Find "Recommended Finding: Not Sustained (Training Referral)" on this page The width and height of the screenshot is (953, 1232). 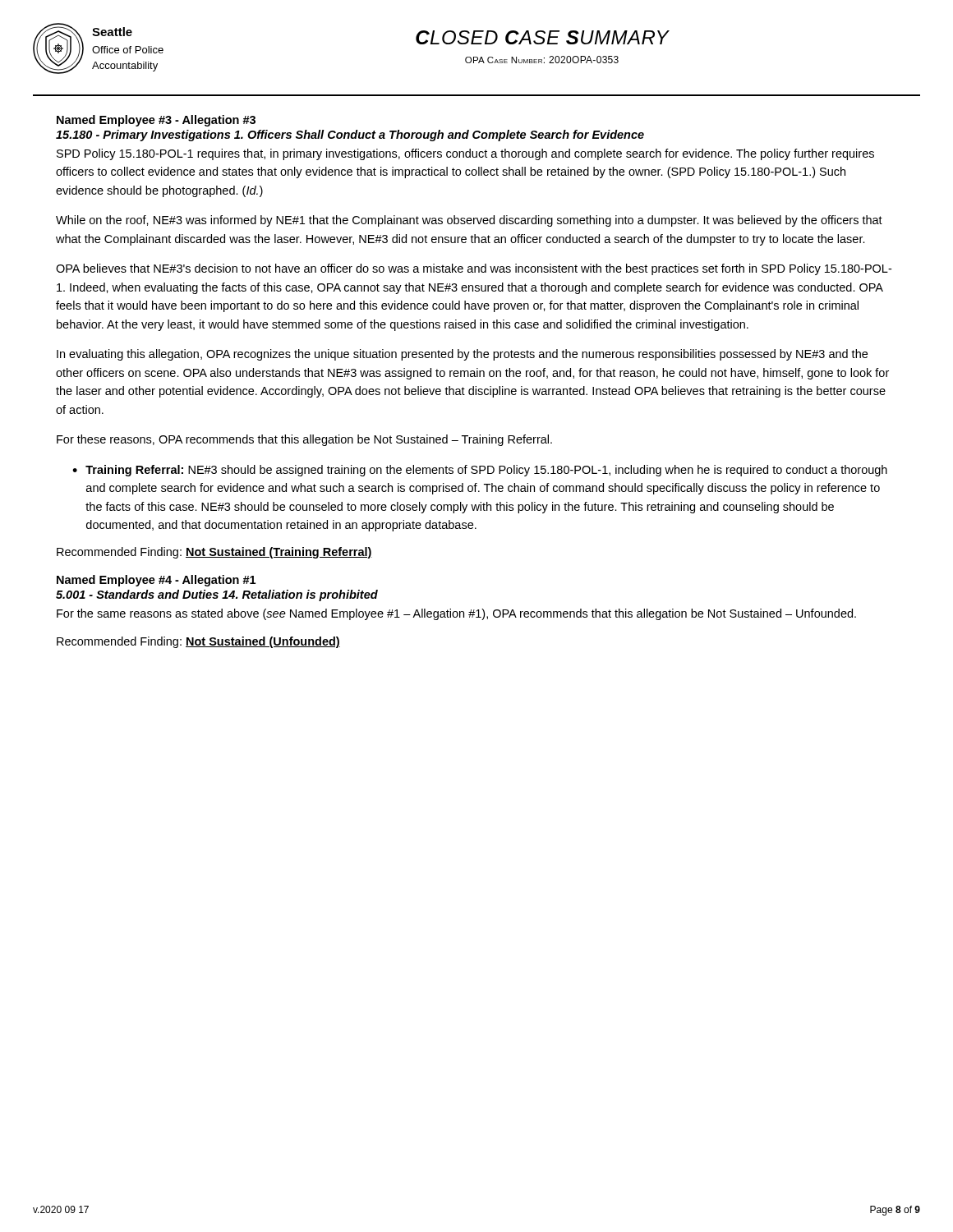(x=214, y=552)
